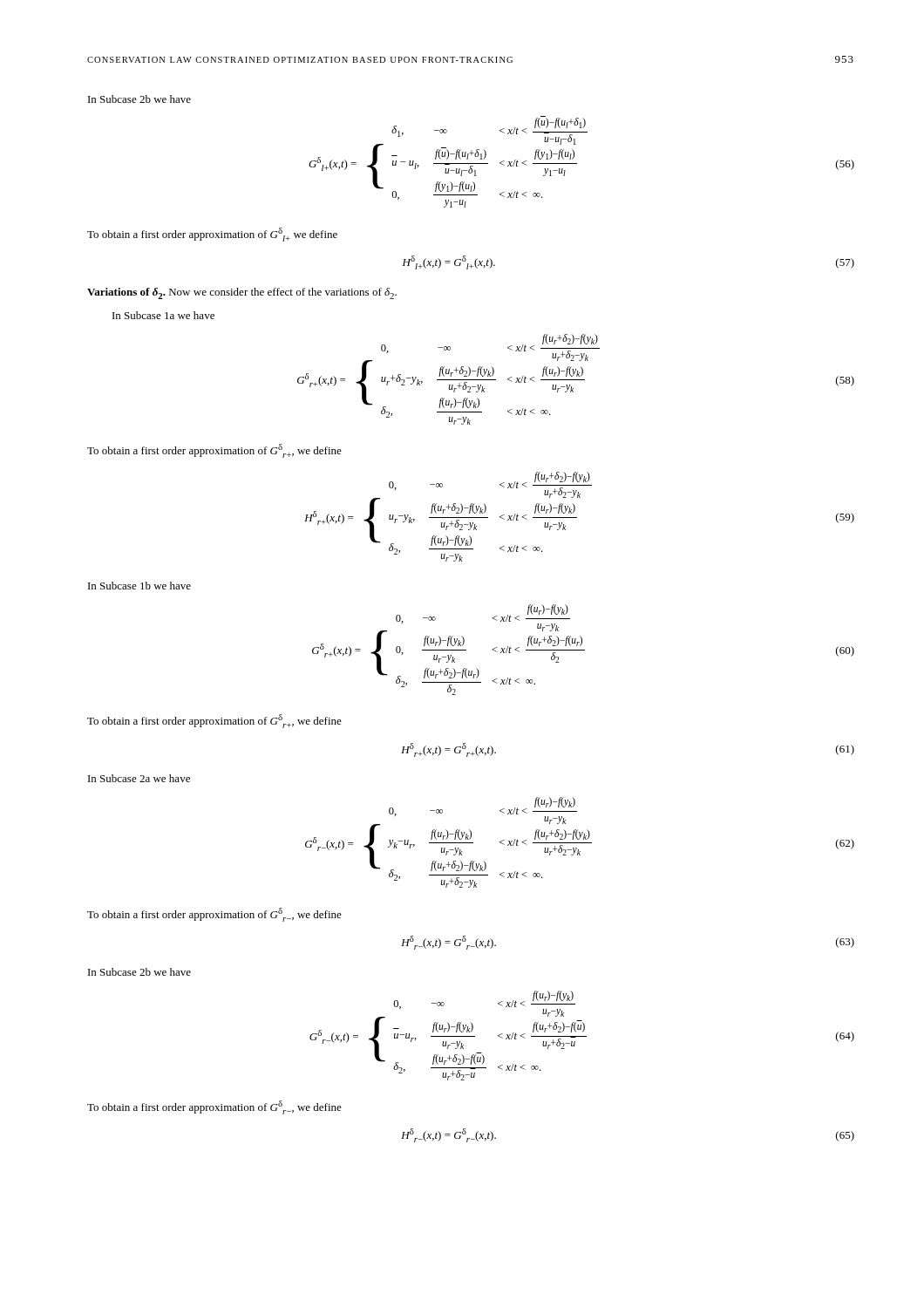924x1308 pixels.
Task: Locate the text starting "Hδl+(x,t) = Gδl+(x,t). (57)"
Action: 471,262
